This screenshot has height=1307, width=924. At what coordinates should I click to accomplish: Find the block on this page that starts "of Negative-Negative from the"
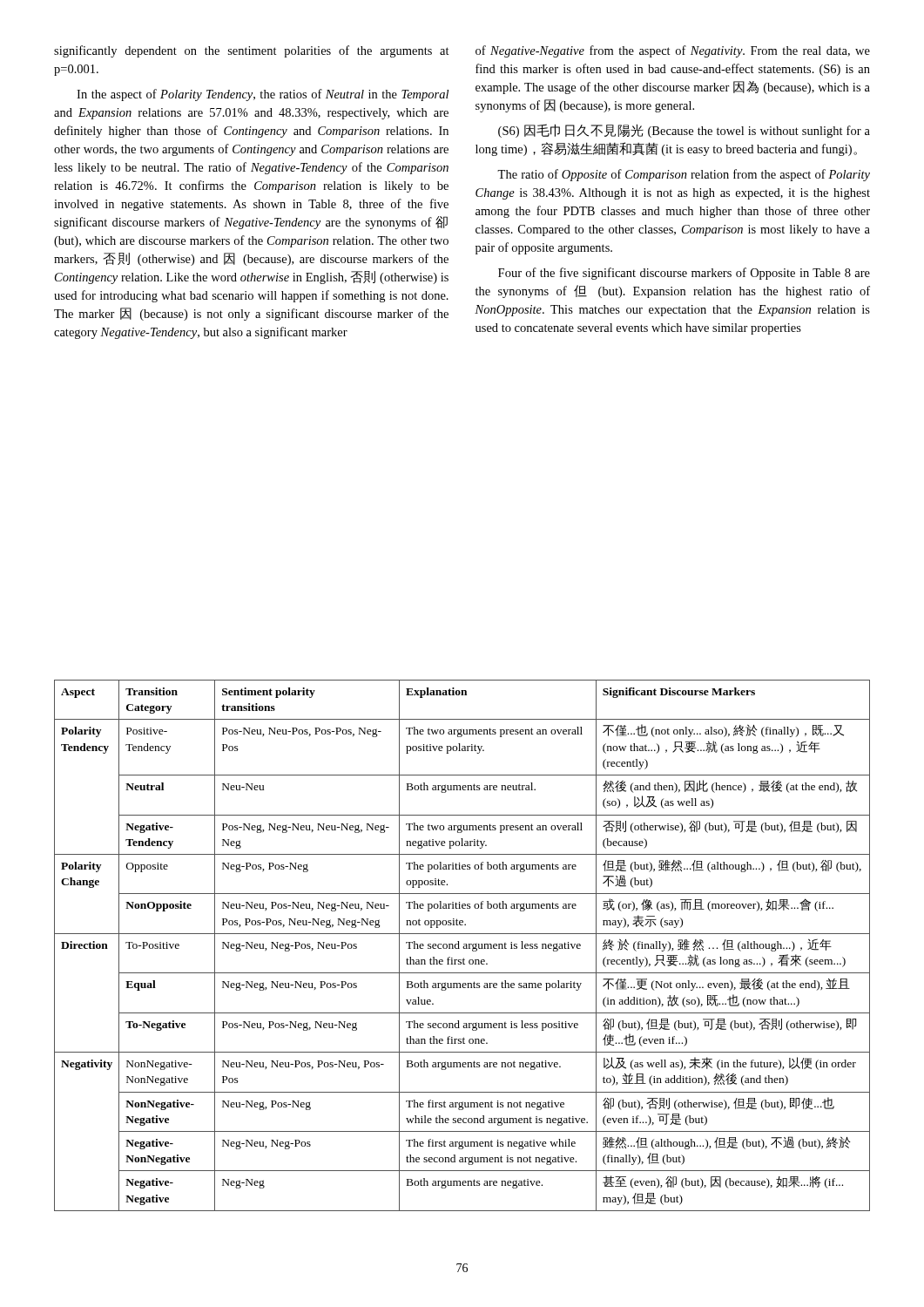tap(673, 190)
